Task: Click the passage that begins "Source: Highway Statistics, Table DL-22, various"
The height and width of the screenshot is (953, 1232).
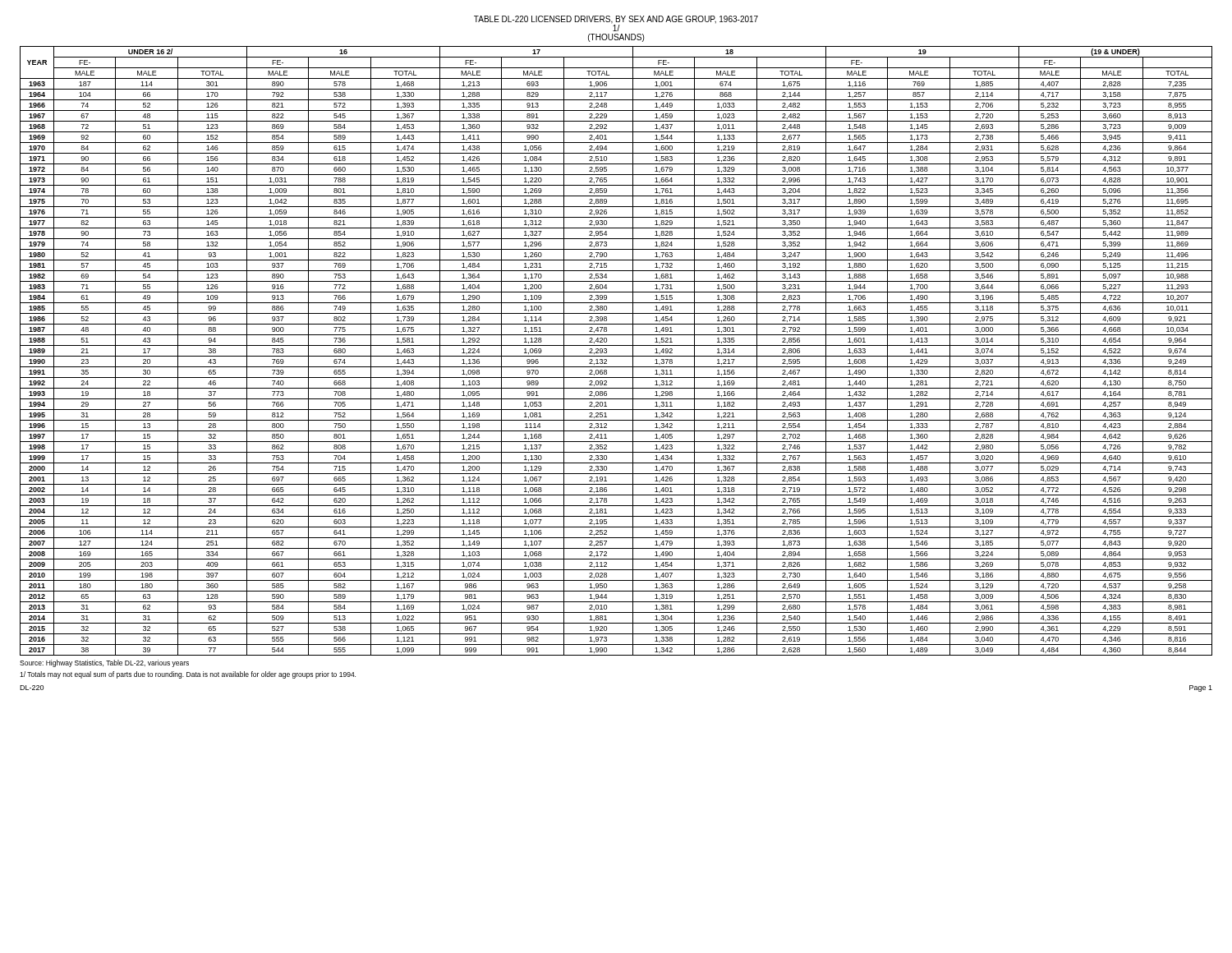Action: 104,663
